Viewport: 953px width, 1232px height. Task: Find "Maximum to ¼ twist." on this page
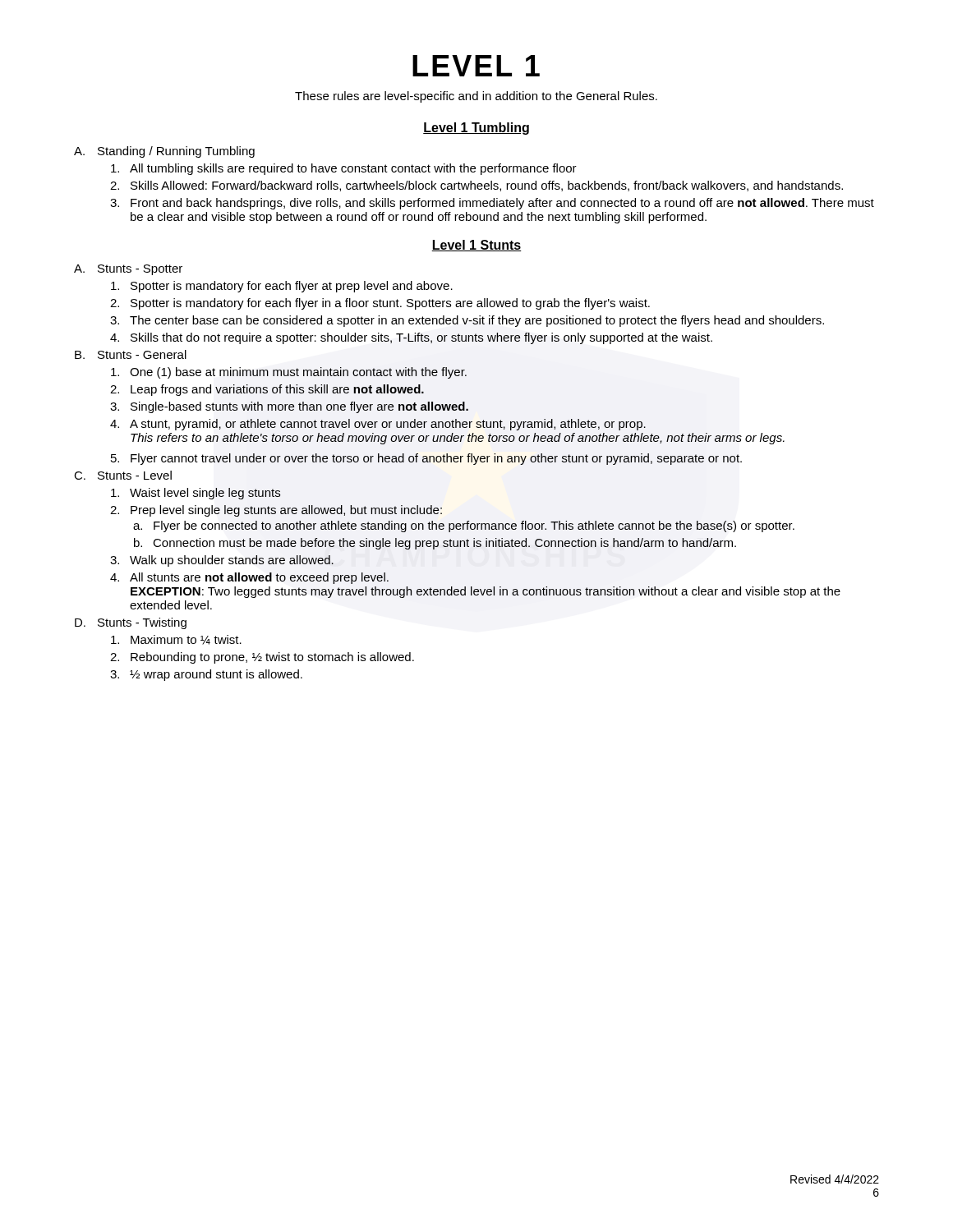point(176,639)
